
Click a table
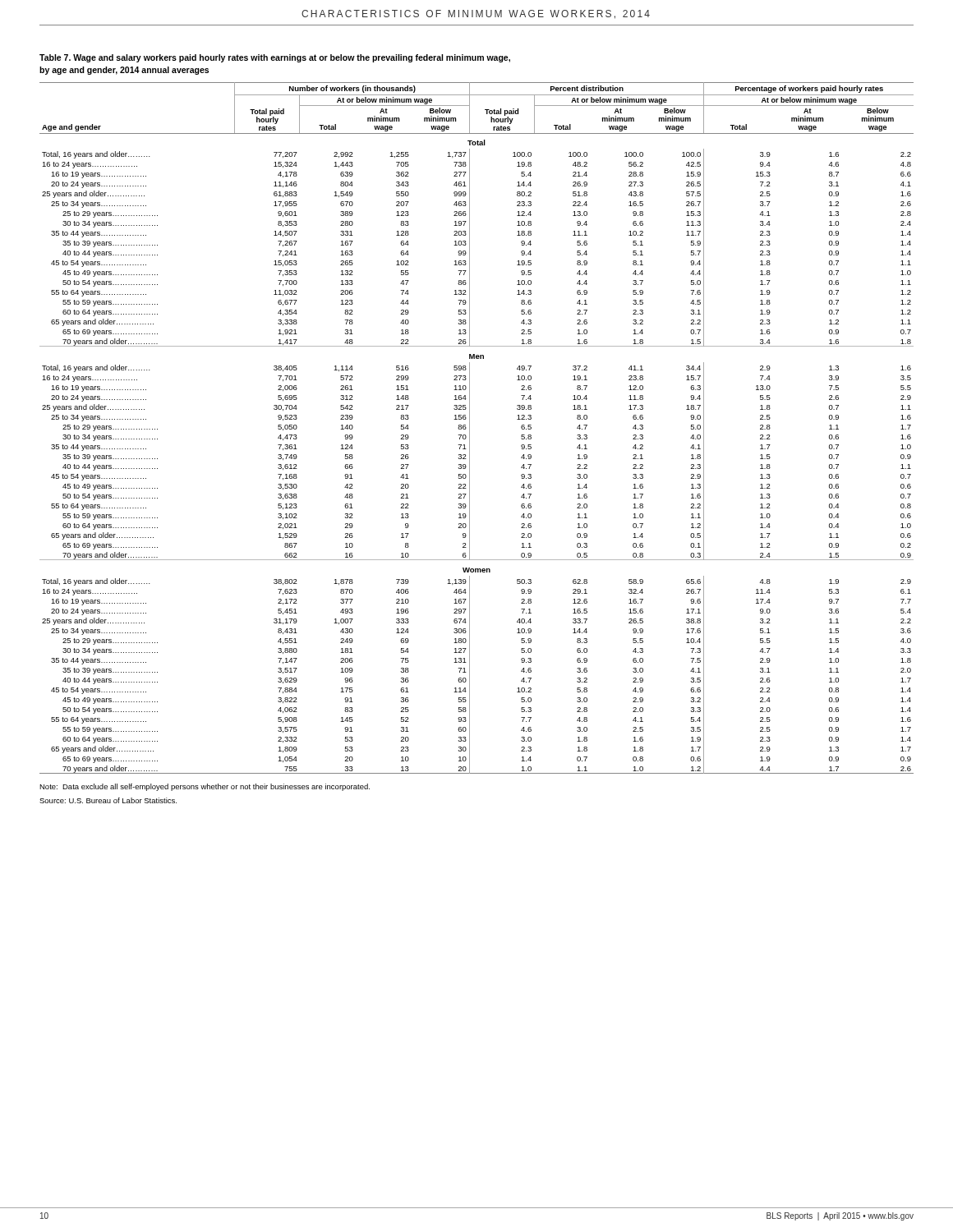pyautogui.click(x=476, y=429)
